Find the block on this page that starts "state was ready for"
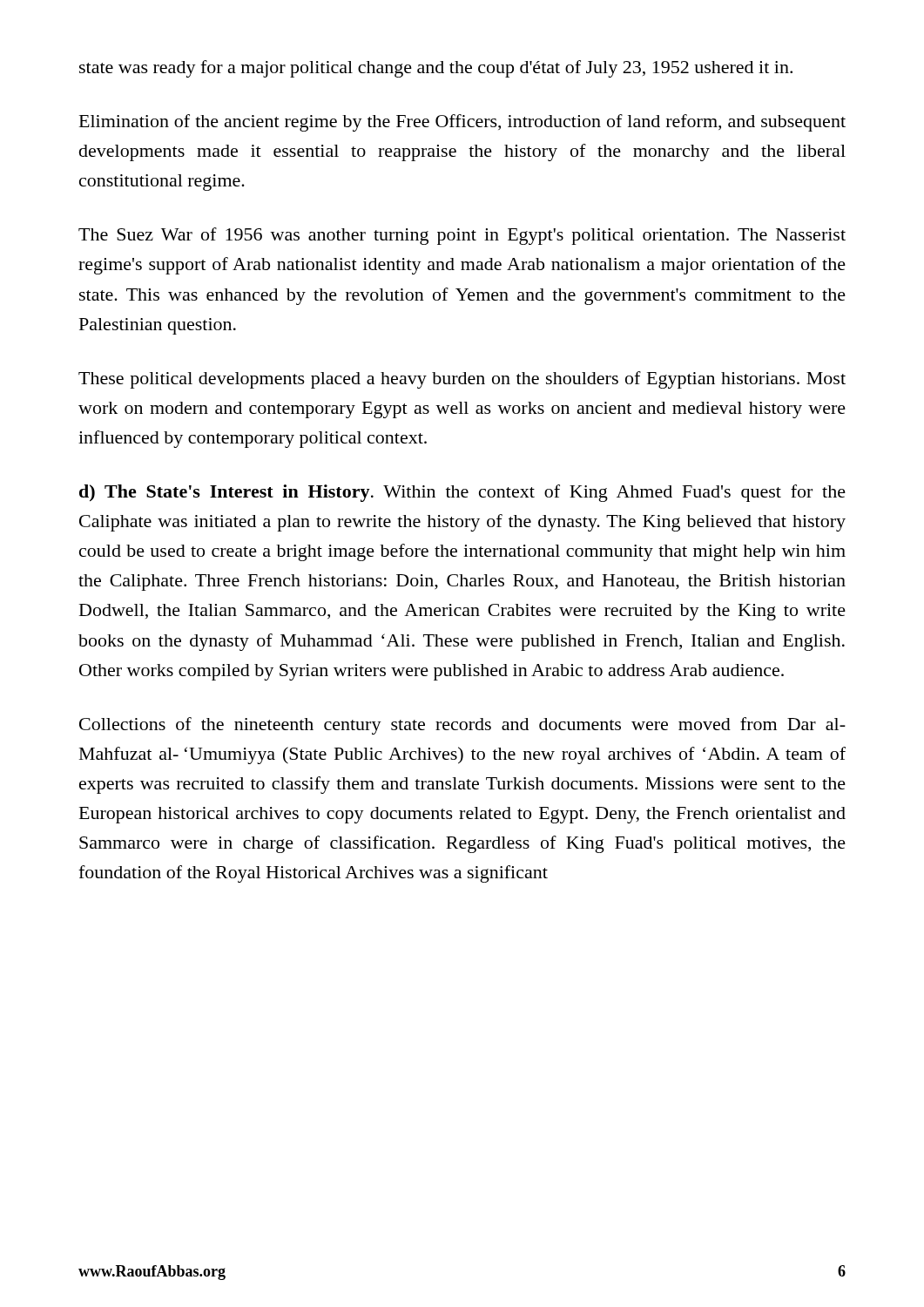This screenshot has width=924, height=1307. (x=436, y=67)
